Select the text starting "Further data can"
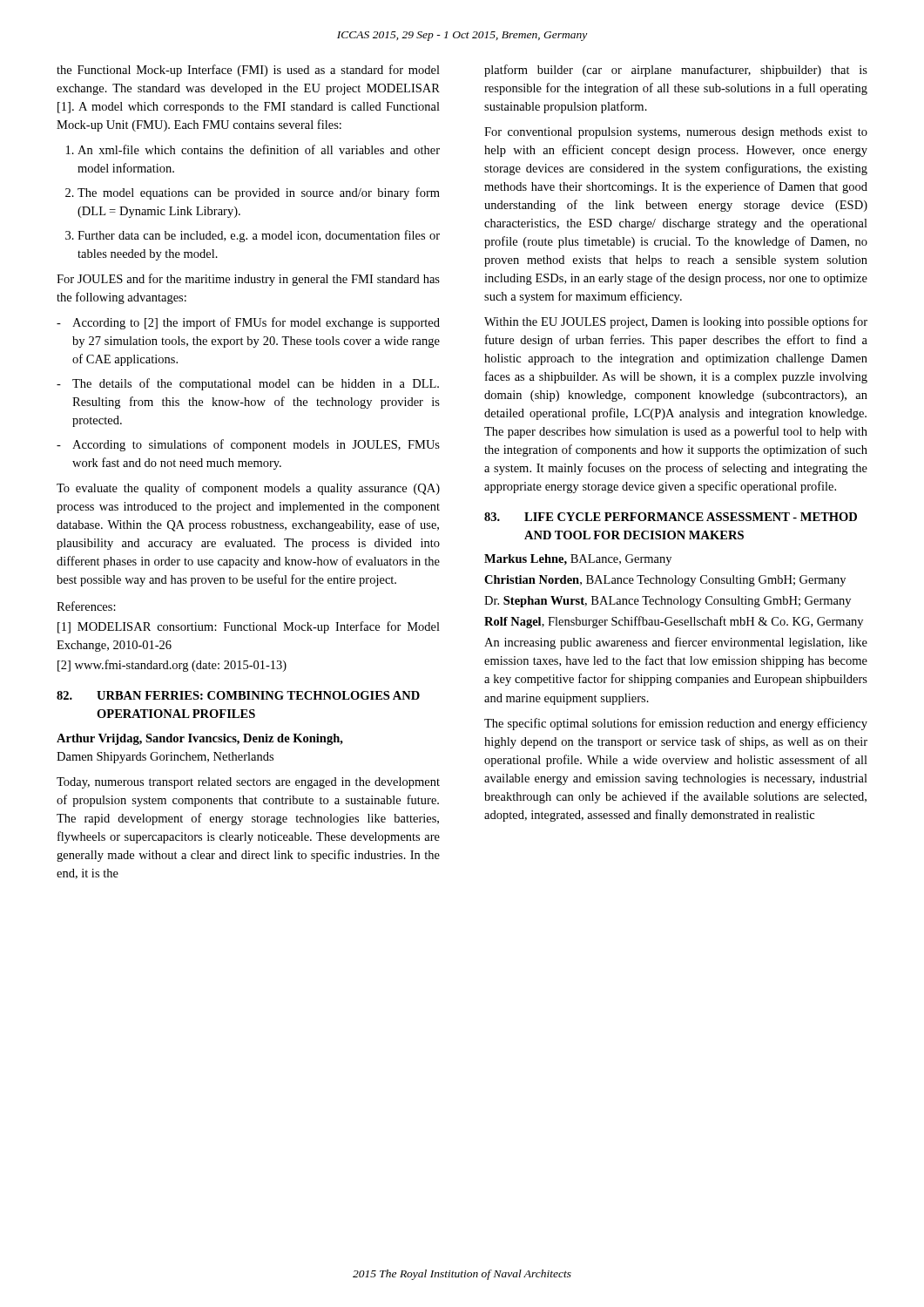Viewport: 924px width, 1307px height. [259, 245]
